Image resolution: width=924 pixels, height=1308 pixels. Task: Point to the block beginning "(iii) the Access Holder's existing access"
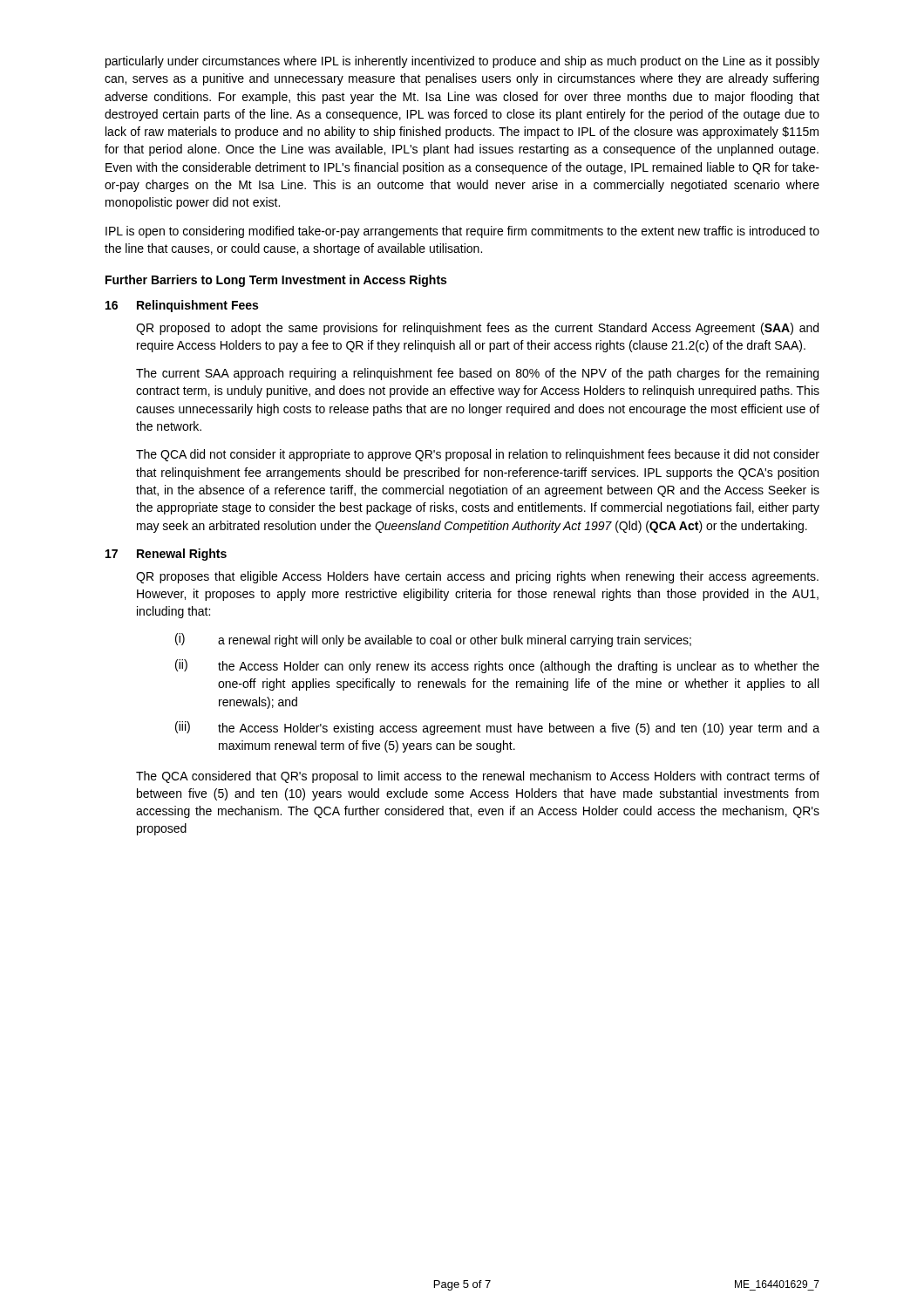[497, 737]
